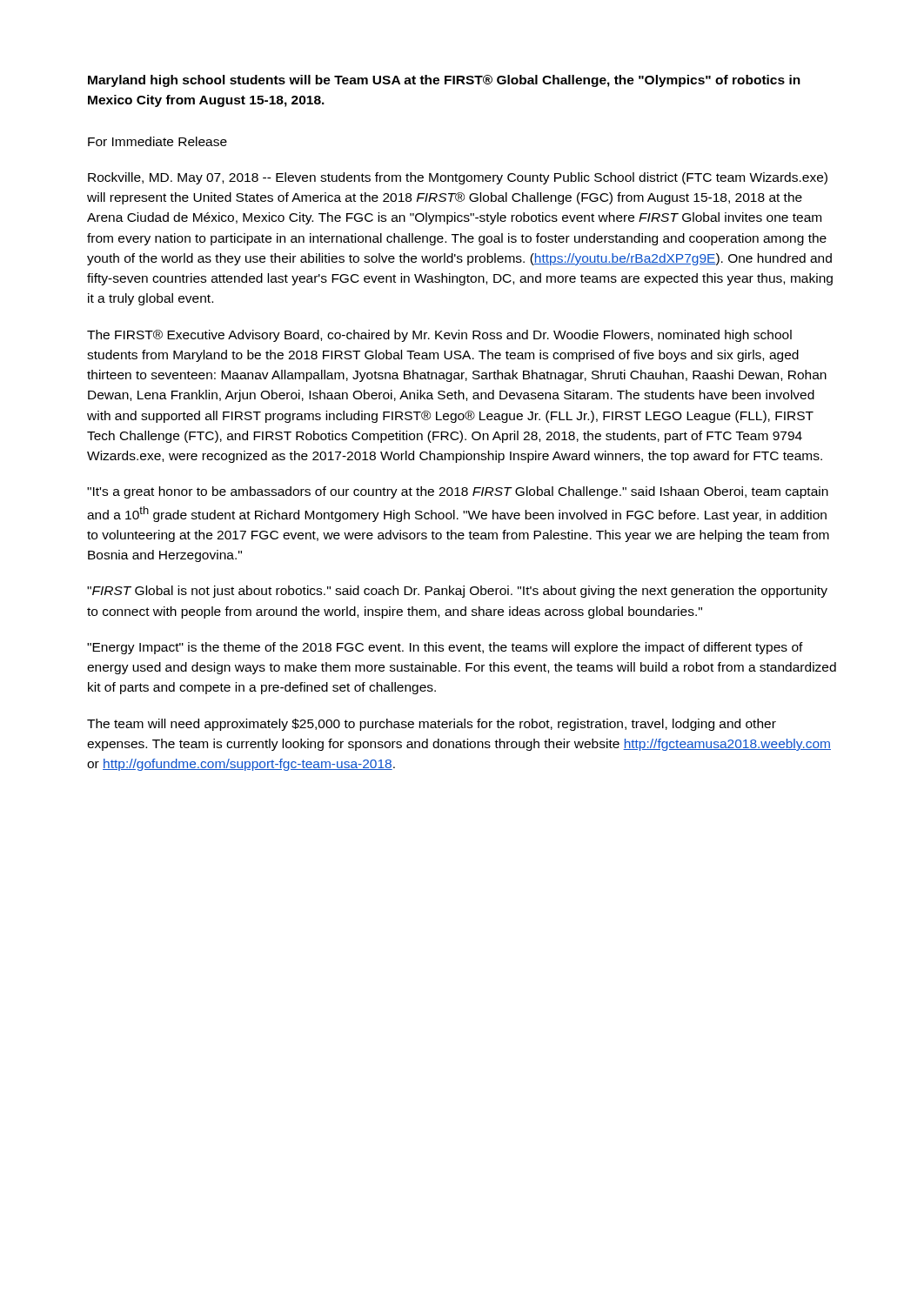
Task: Click on the text block that reads "Rockville, MD. May"
Action: pyautogui.click(x=462, y=238)
